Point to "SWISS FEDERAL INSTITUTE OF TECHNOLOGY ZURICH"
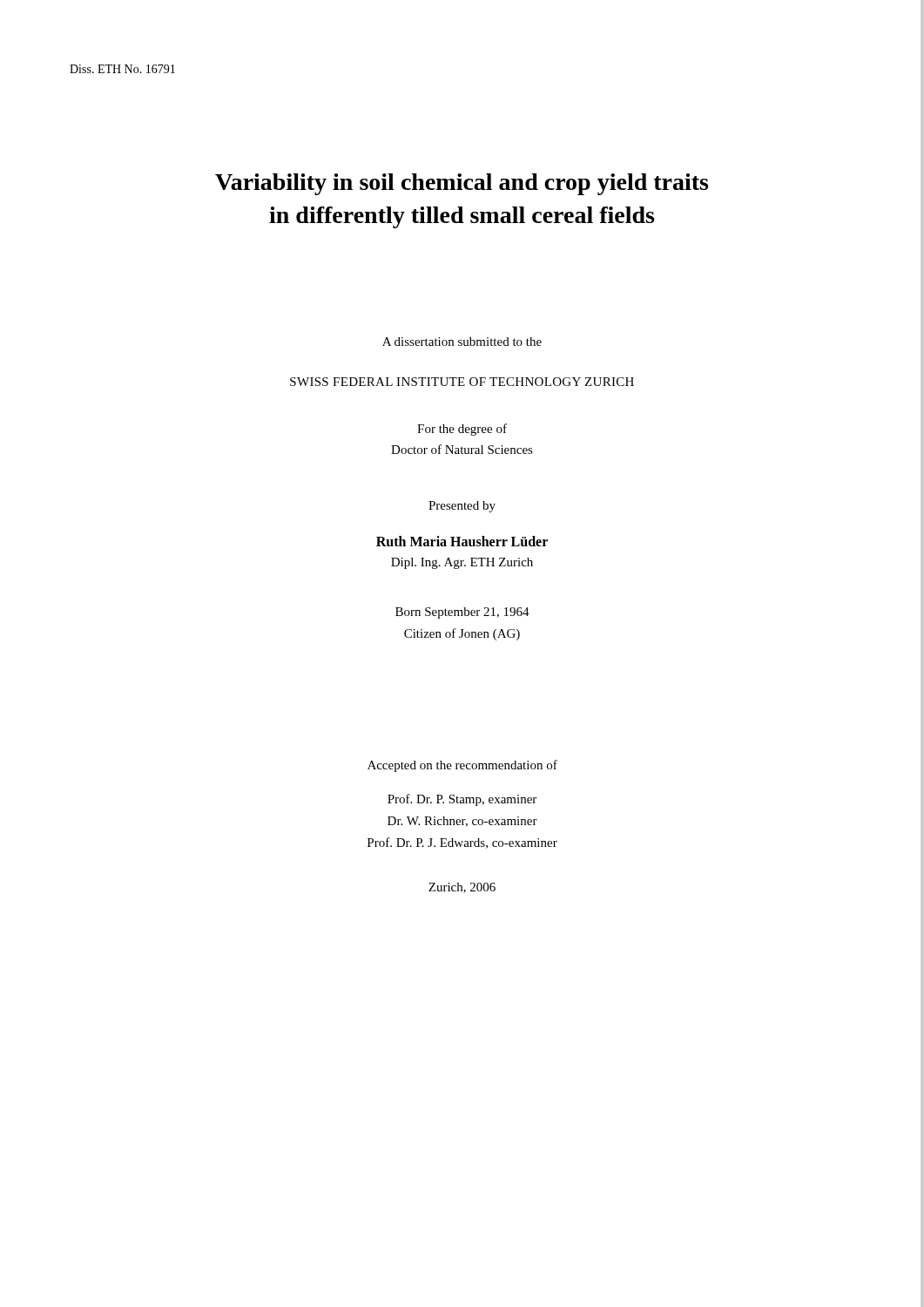 [x=462, y=382]
